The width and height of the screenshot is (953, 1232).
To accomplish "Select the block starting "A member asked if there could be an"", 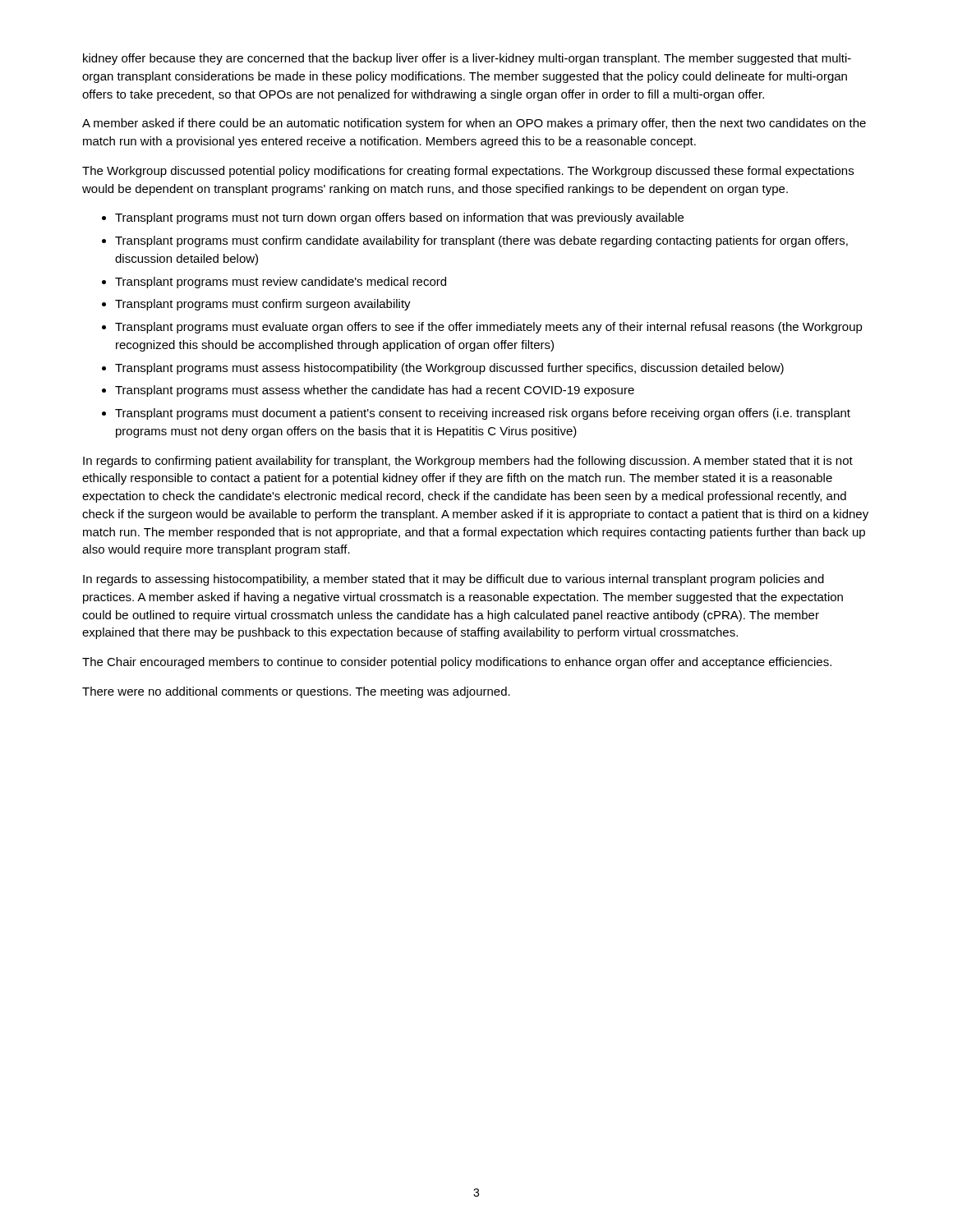I will pos(474,132).
